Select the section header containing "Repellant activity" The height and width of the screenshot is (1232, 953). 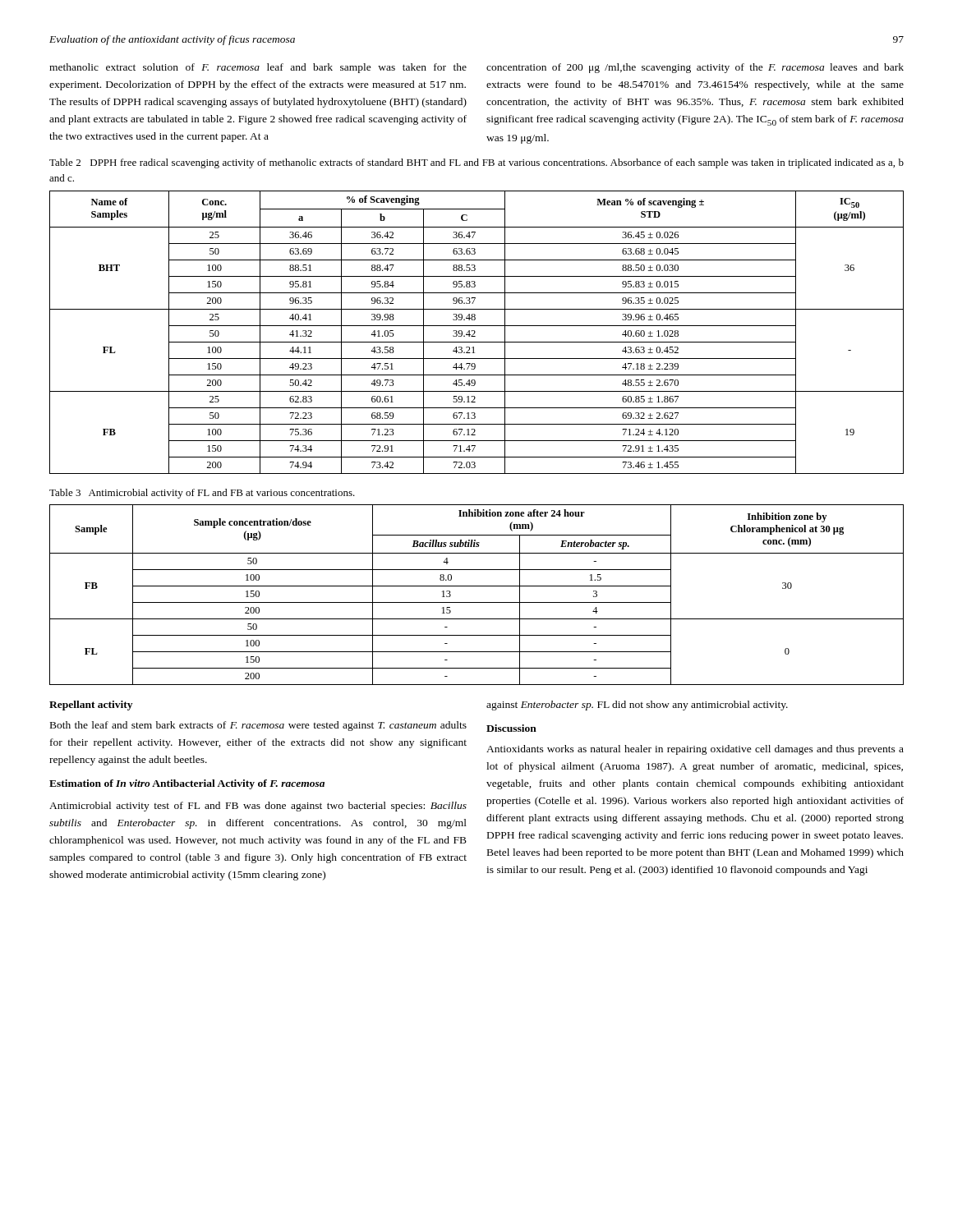point(91,705)
